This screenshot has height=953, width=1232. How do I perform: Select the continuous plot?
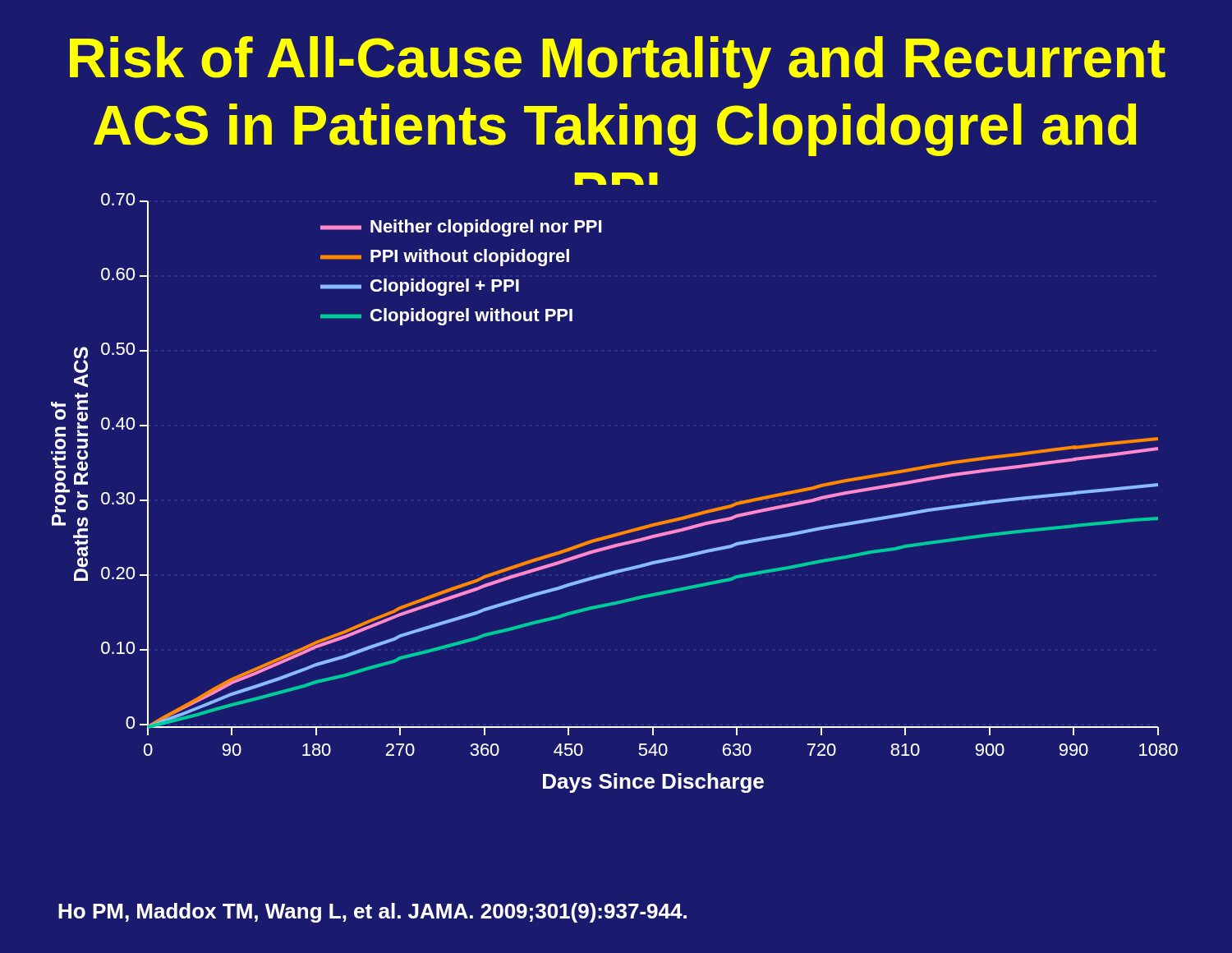pyautogui.click(x=616, y=507)
